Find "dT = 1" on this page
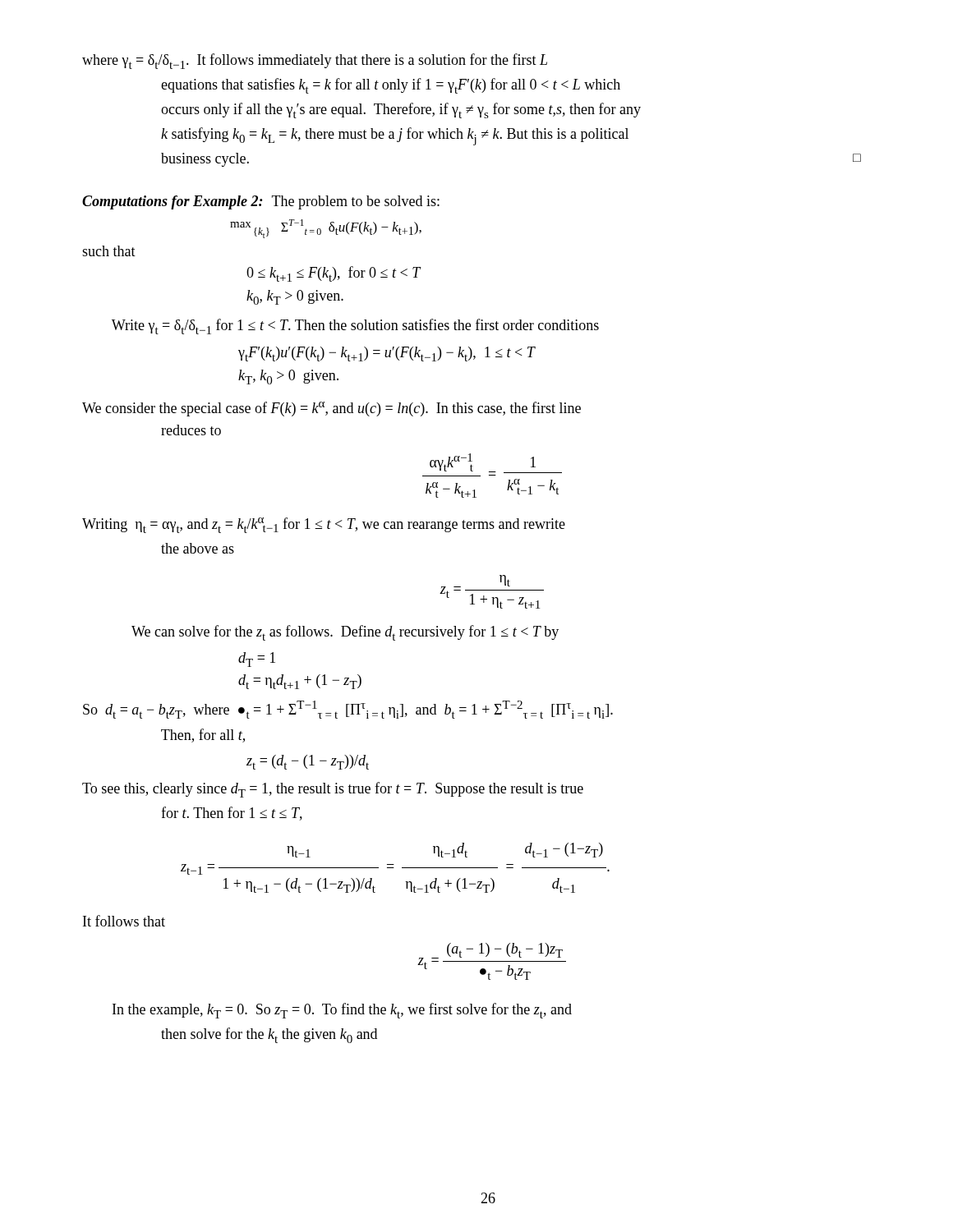Screen dimensions: 1232x976 point(257,659)
